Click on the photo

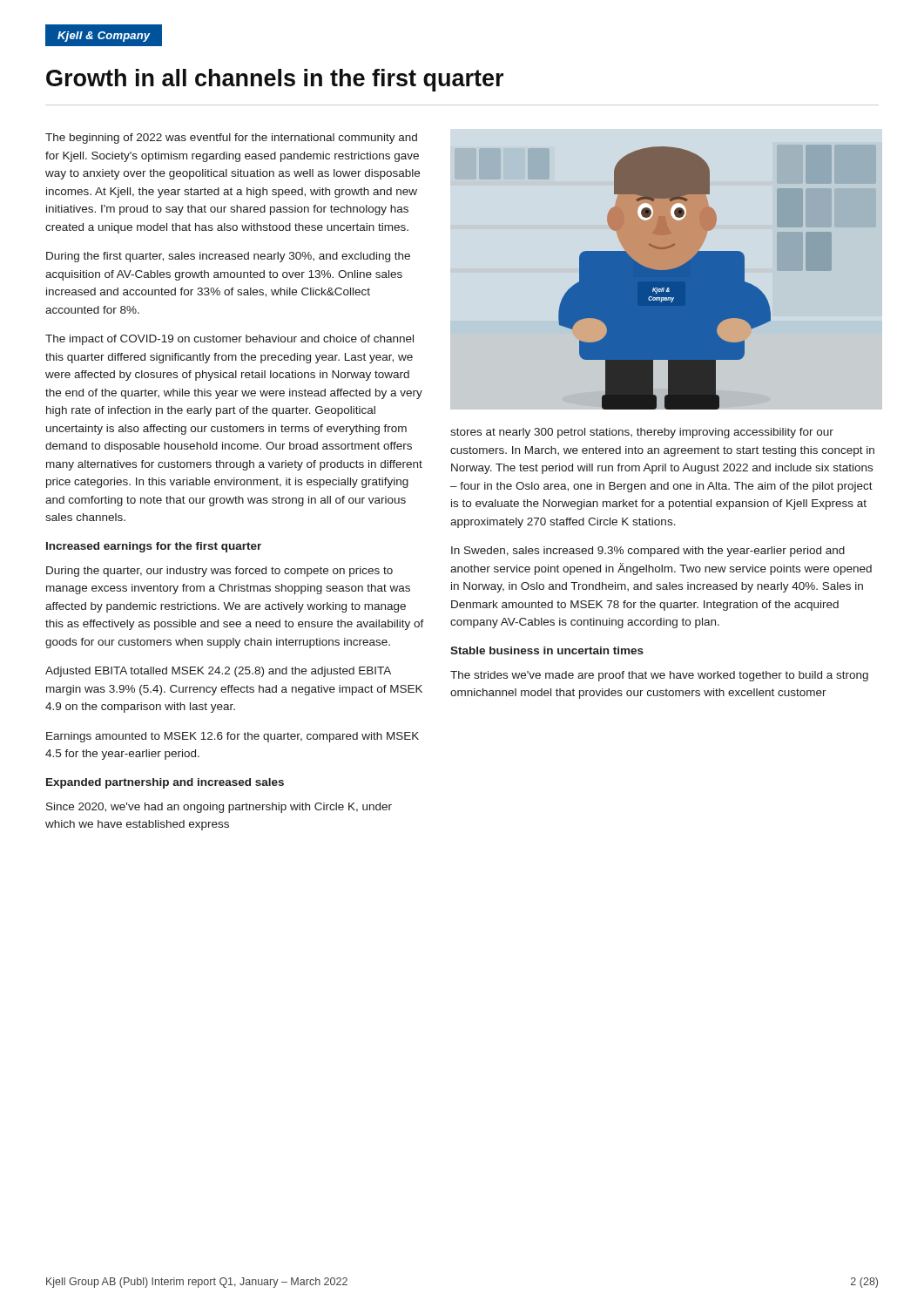point(666,269)
